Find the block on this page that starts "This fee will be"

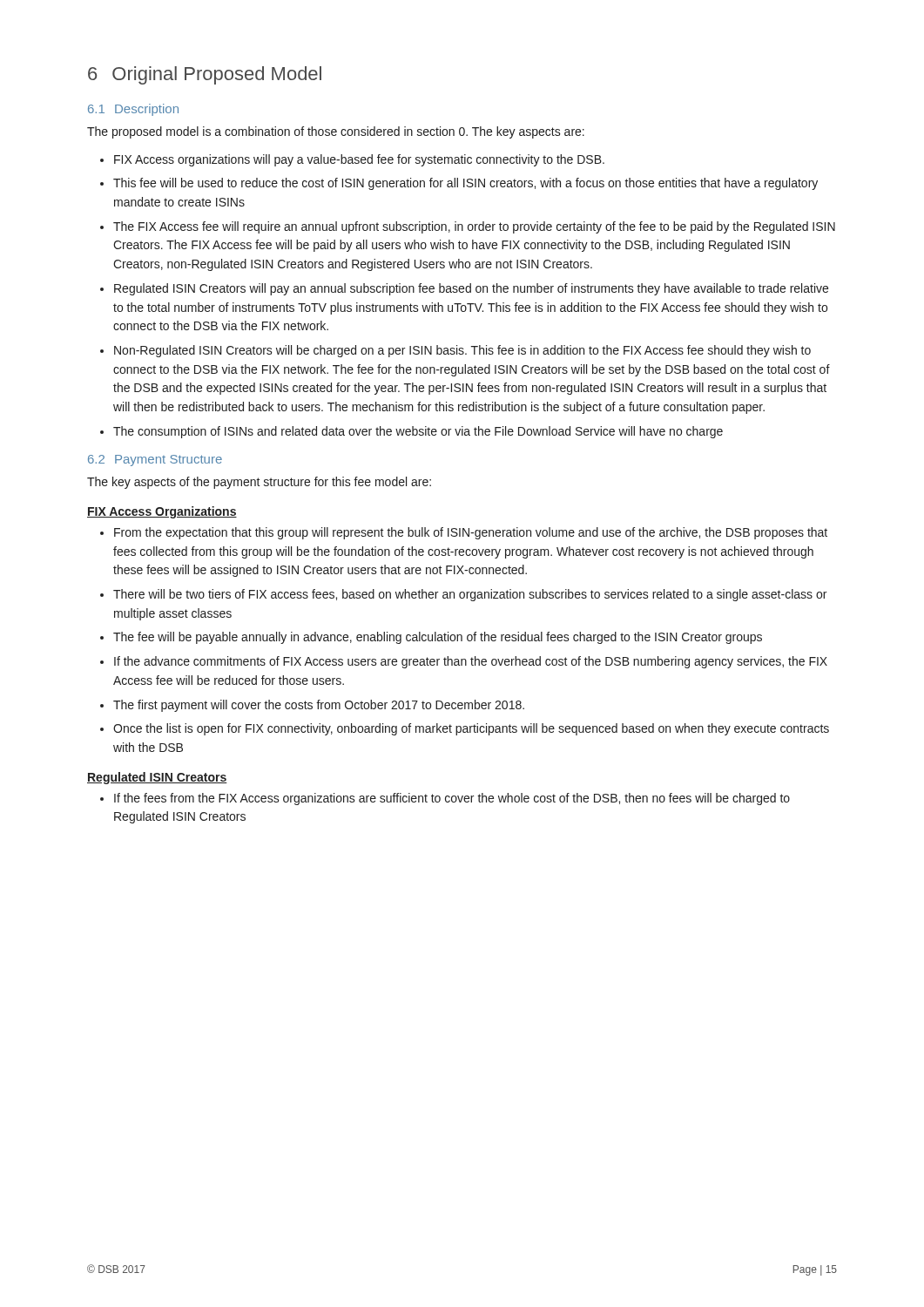coord(466,193)
